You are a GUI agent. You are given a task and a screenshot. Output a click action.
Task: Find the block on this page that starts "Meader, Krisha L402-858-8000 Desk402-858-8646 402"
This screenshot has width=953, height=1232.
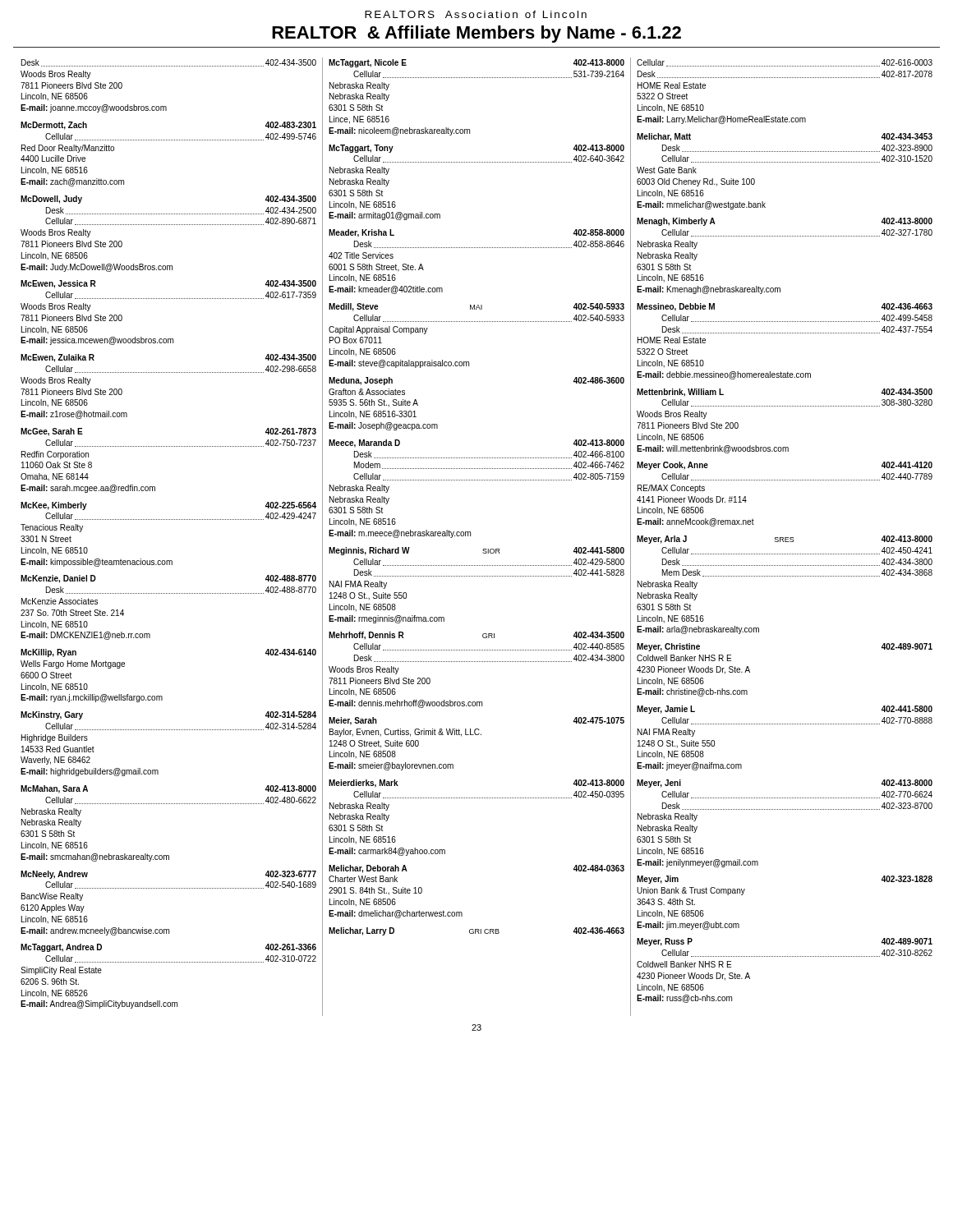pos(364,233)
